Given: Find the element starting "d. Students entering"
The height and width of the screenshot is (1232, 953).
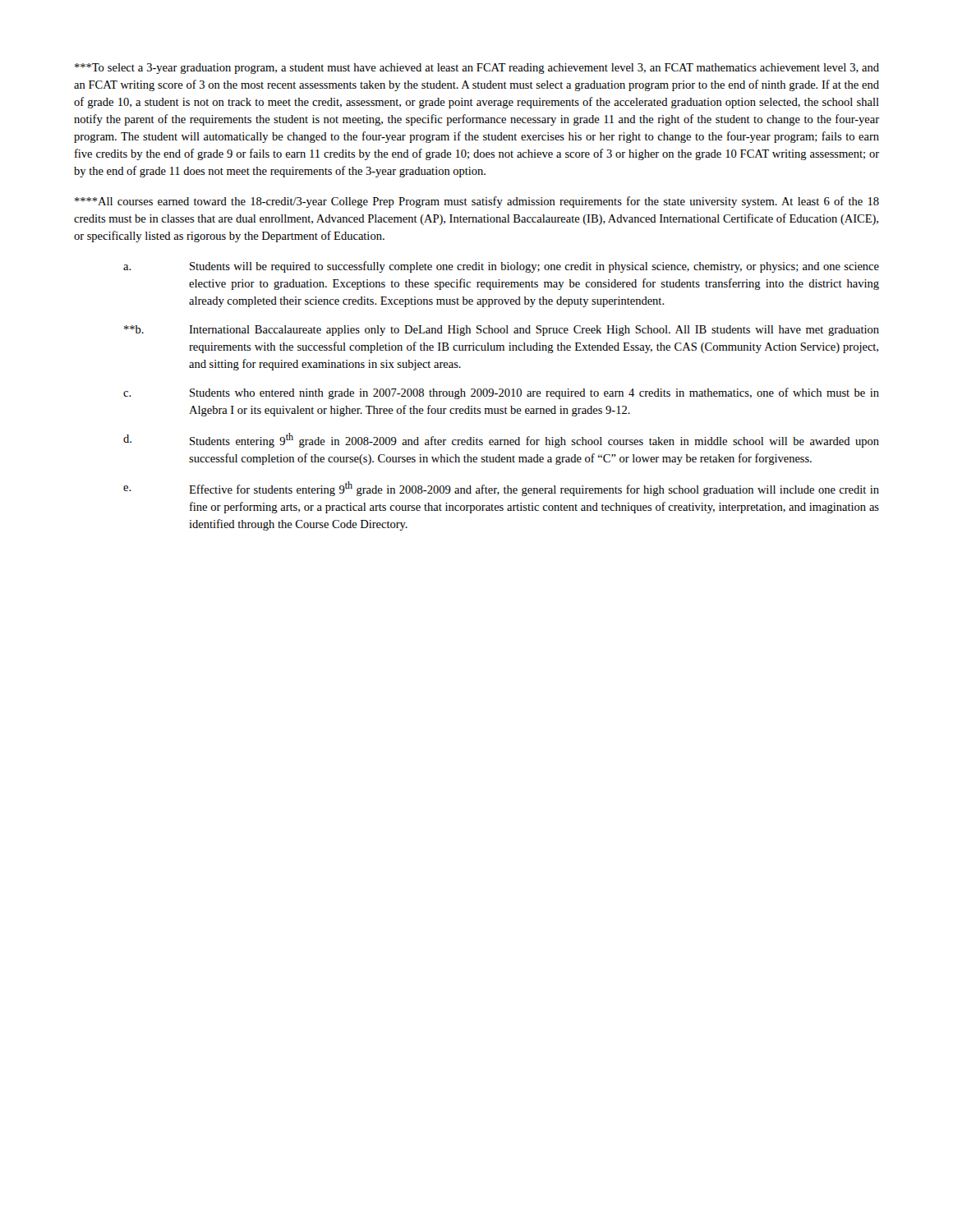Looking at the screenshot, I should coord(476,449).
